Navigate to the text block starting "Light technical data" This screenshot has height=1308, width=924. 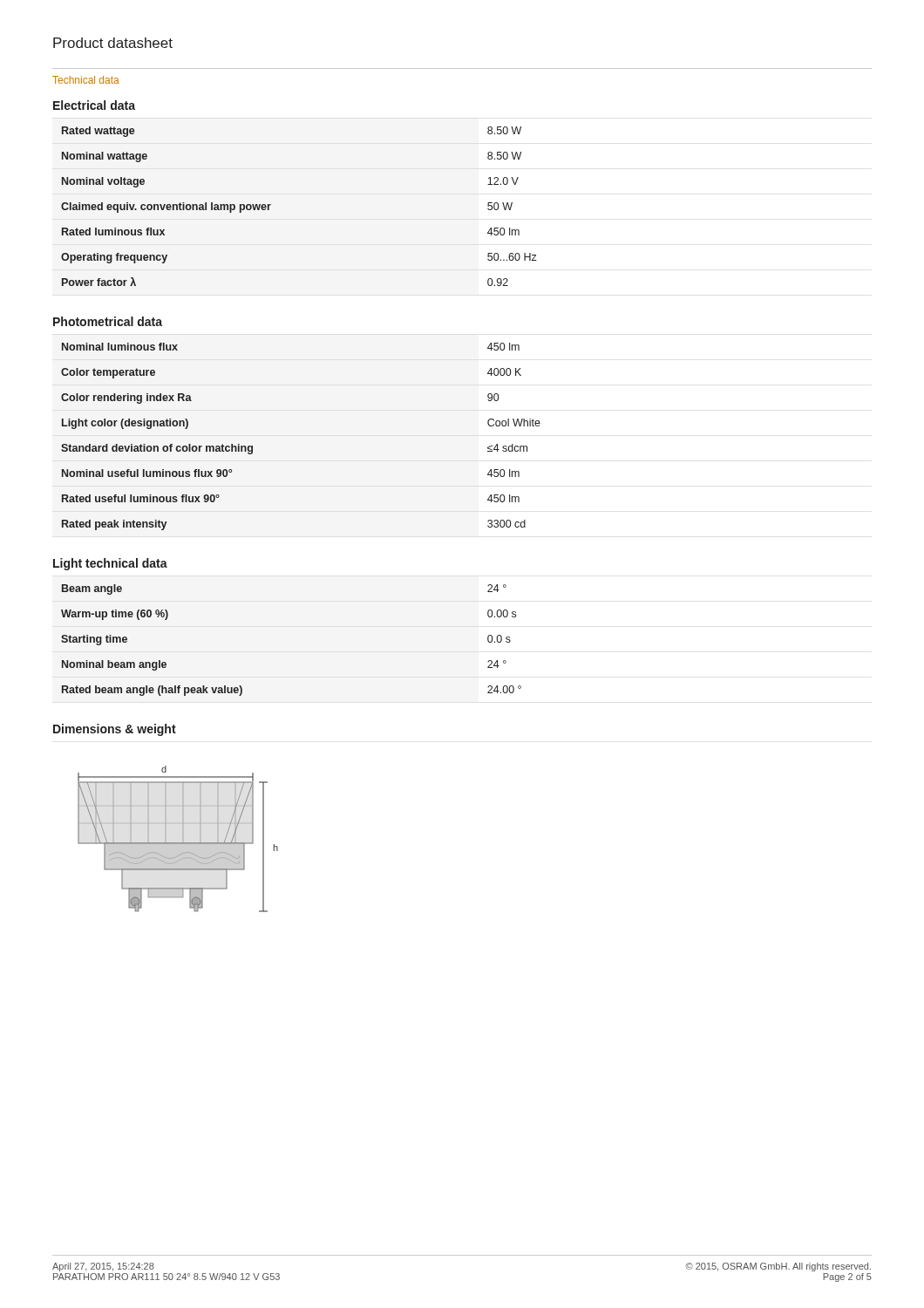[110, 564]
